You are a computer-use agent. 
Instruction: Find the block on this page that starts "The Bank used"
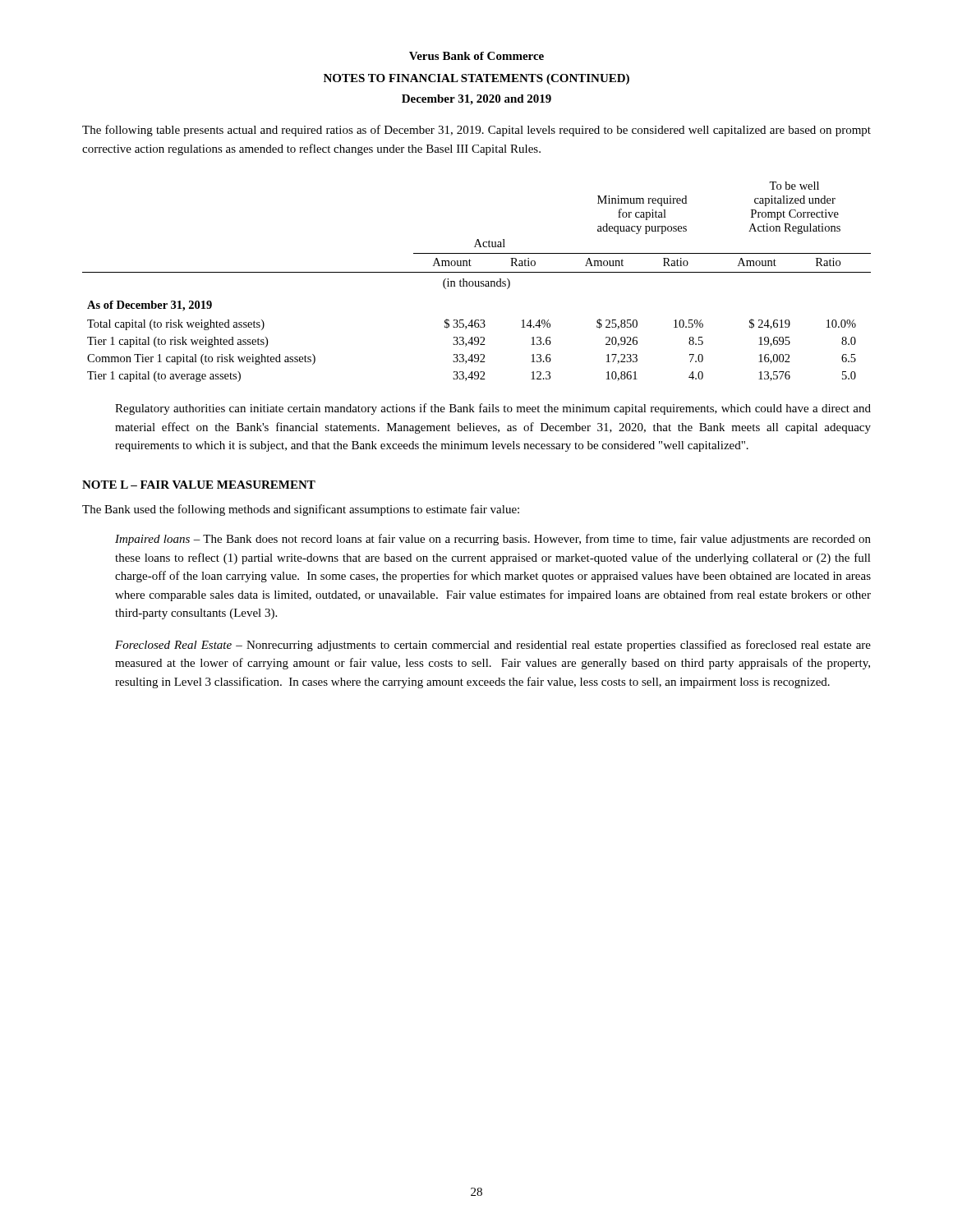[x=301, y=509]
